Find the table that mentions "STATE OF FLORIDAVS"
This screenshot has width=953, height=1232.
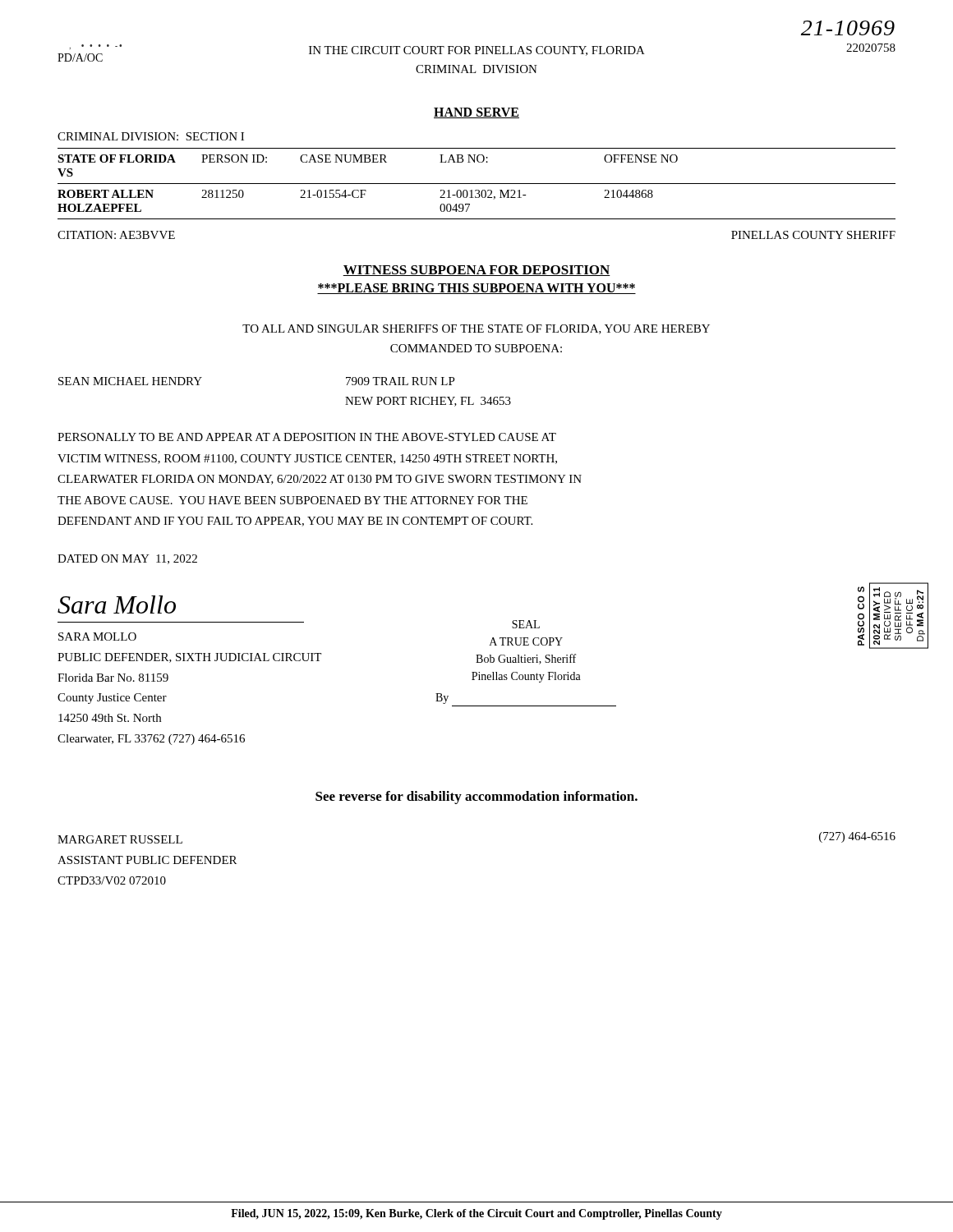click(x=476, y=184)
